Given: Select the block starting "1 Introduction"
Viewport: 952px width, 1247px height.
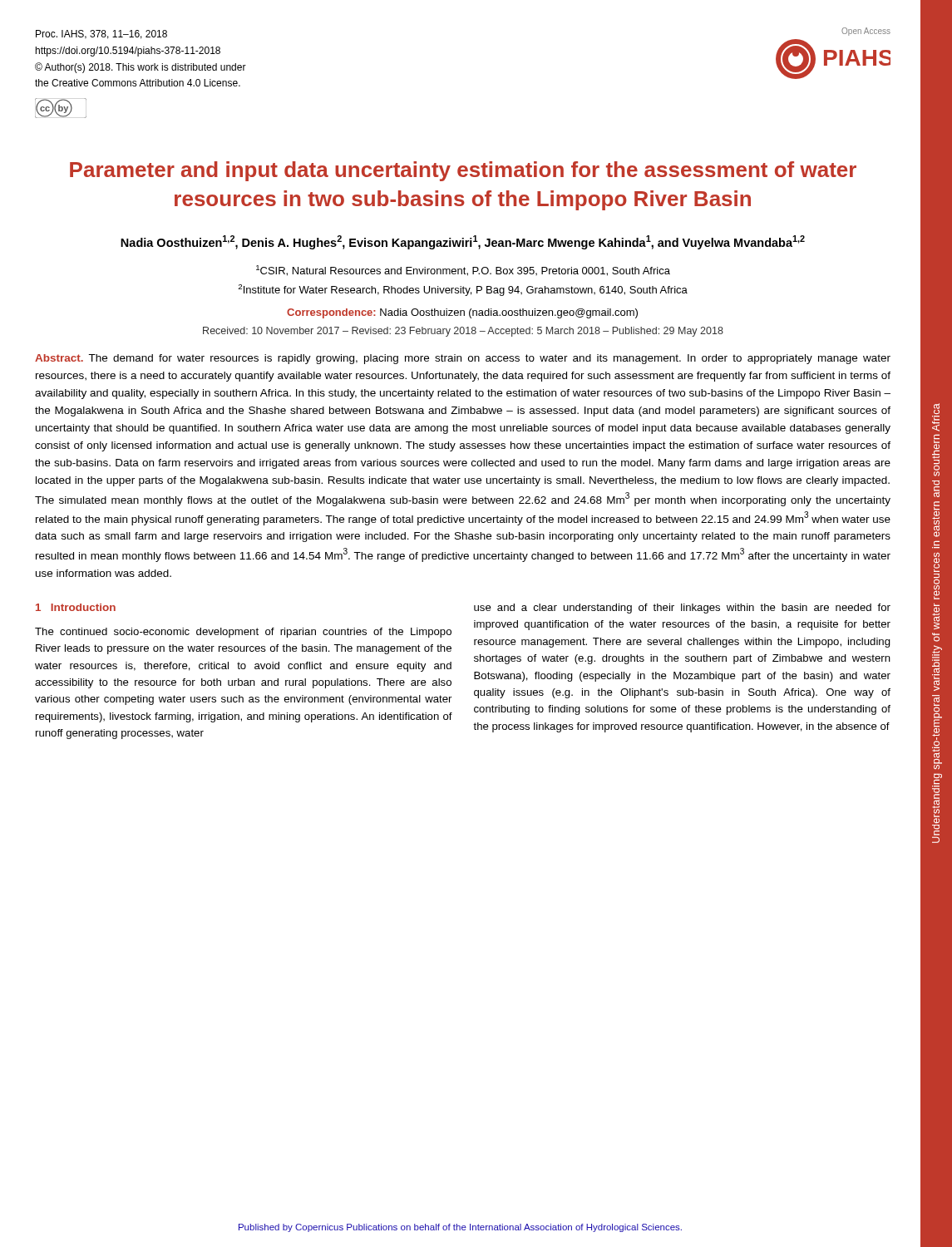Looking at the screenshot, I should tap(75, 607).
